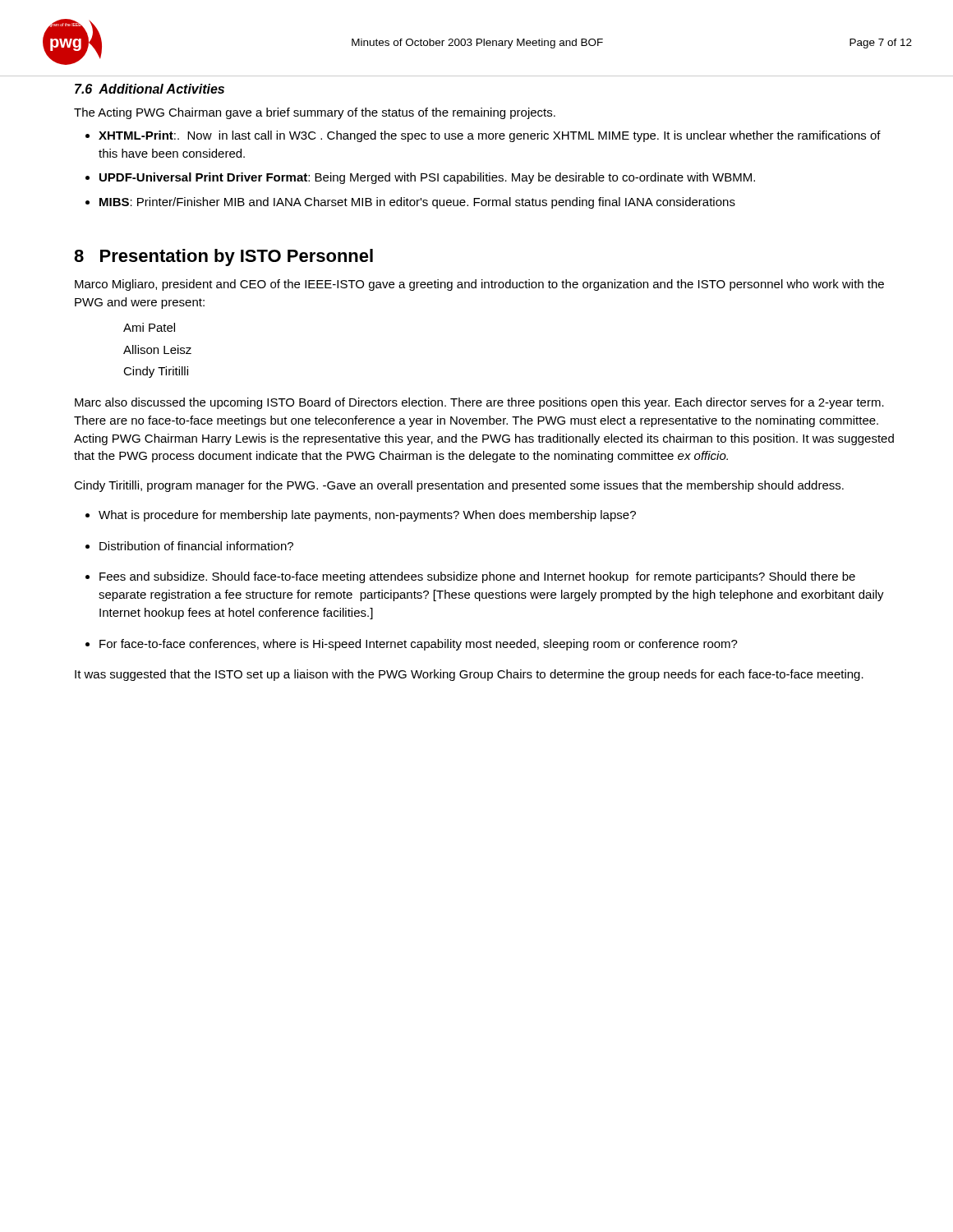The width and height of the screenshot is (953, 1232).
Task: Select the element starting "XHTML-Print:. Now in last"
Action: point(489,144)
